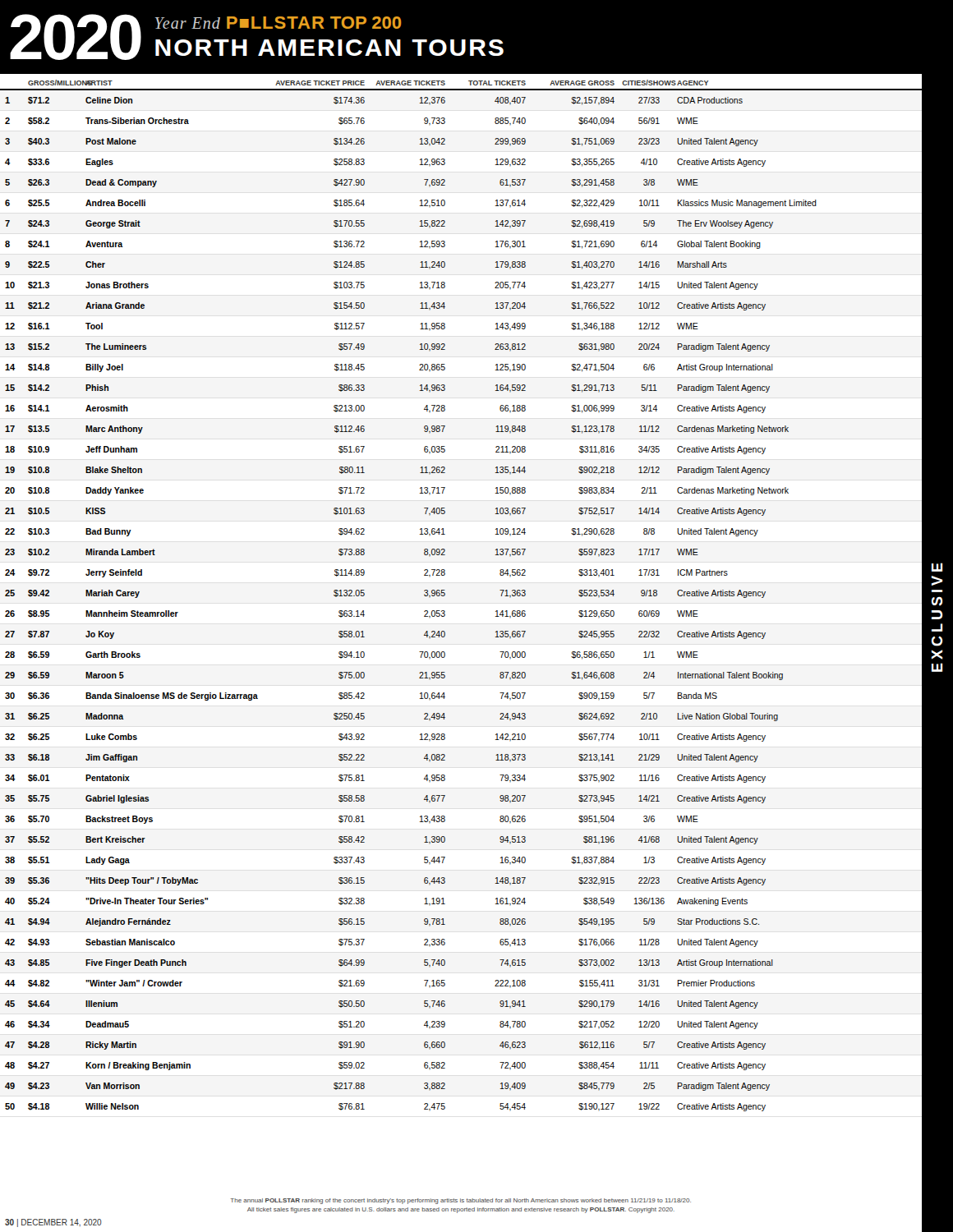Locate the text starting "2020 Year End"
The width and height of the screenshot is (953, 1232).
tap(253, 37)
